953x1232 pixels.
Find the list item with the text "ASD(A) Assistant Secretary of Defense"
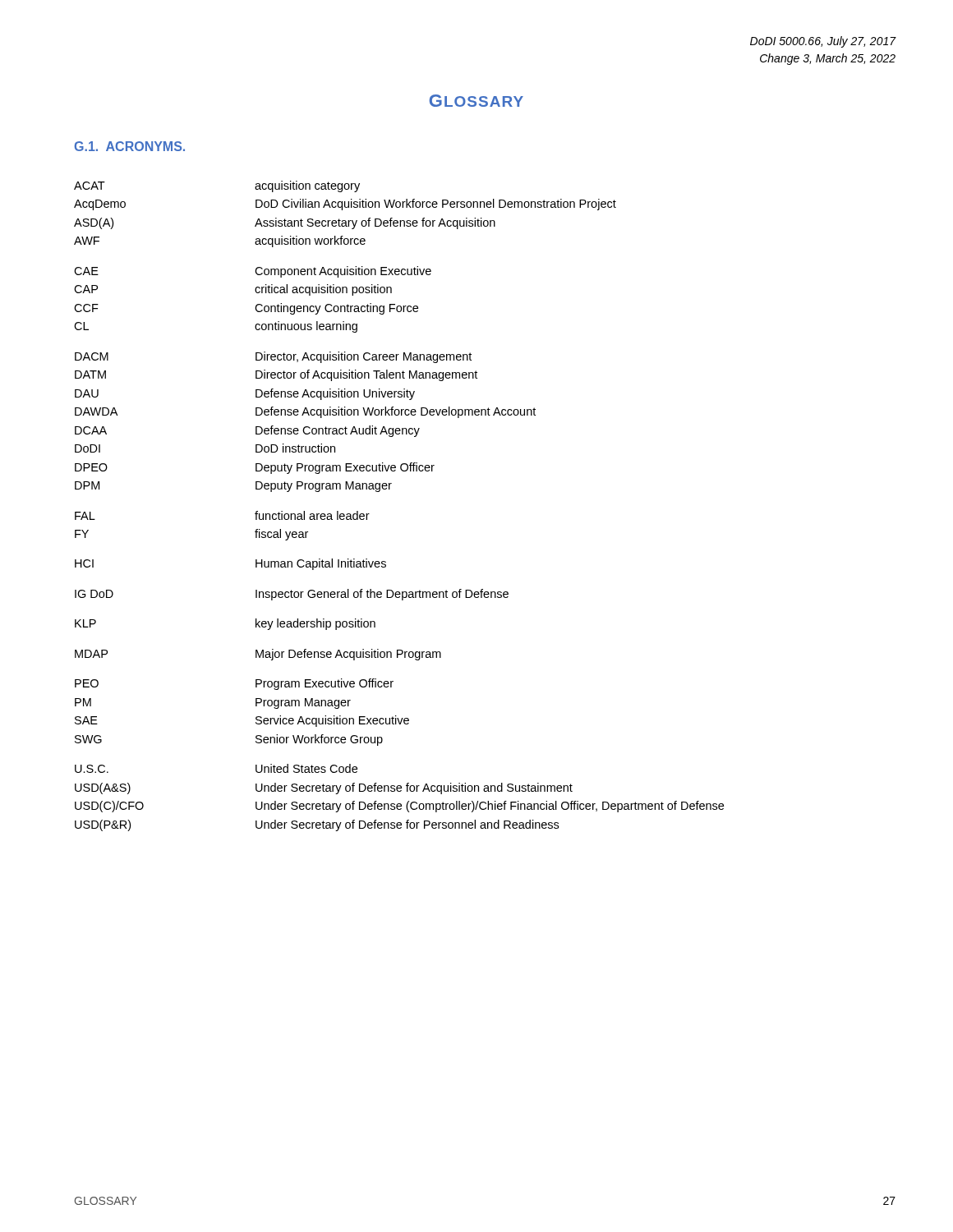(485, 223)
